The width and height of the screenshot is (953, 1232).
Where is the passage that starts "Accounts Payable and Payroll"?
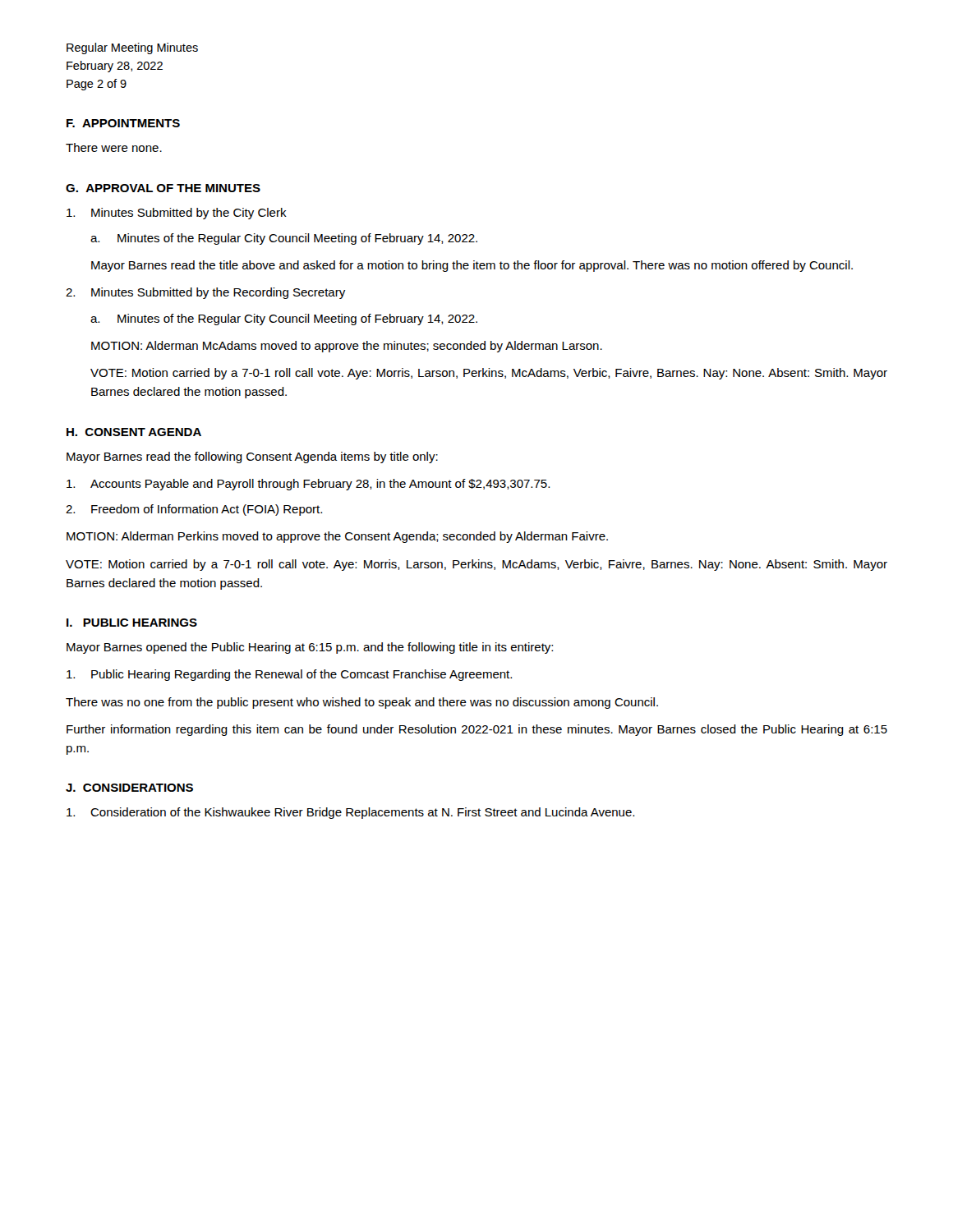pos(476,483)
